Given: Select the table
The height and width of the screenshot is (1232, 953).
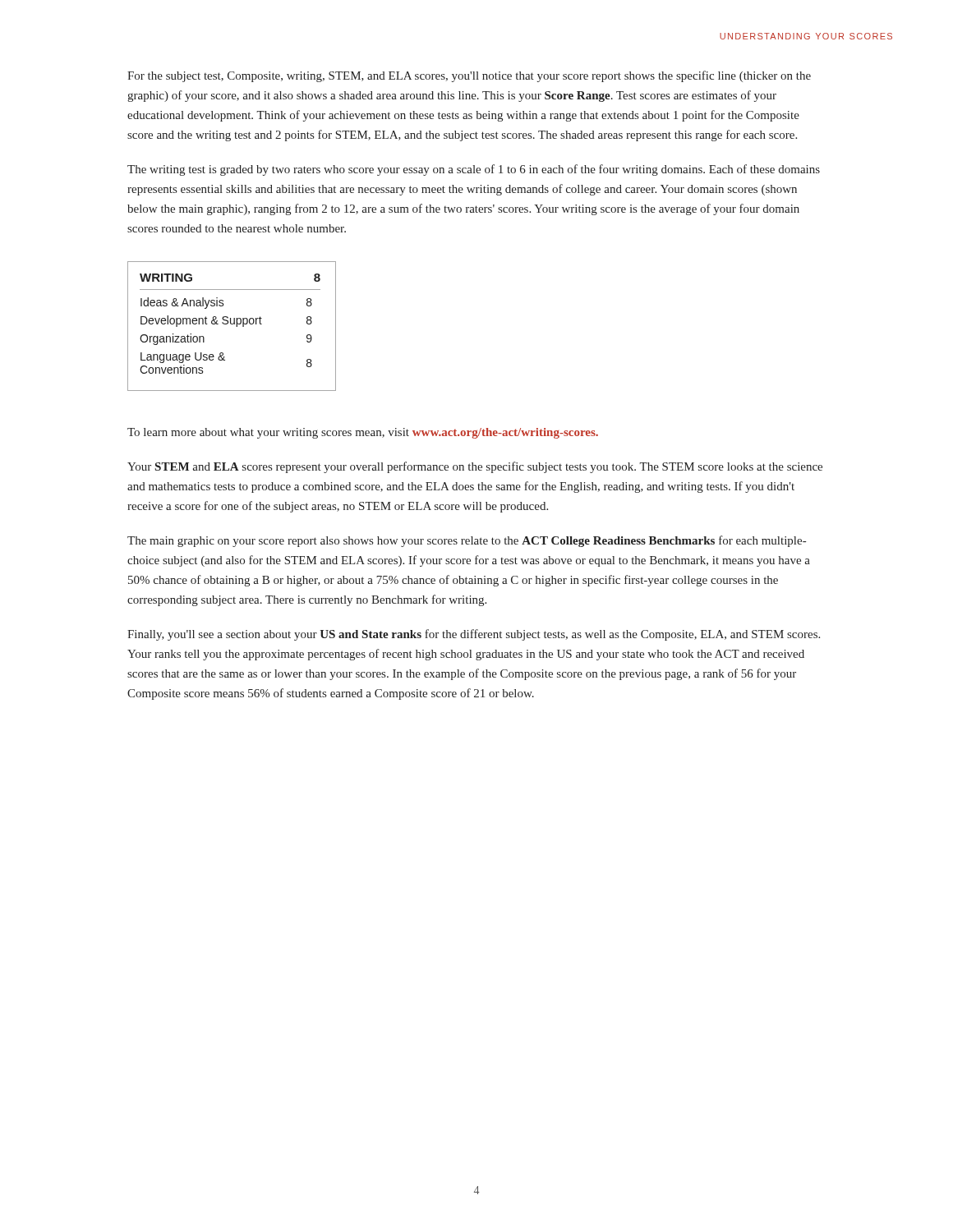Looking at the screenshot, I should click(x=476, y=329).
